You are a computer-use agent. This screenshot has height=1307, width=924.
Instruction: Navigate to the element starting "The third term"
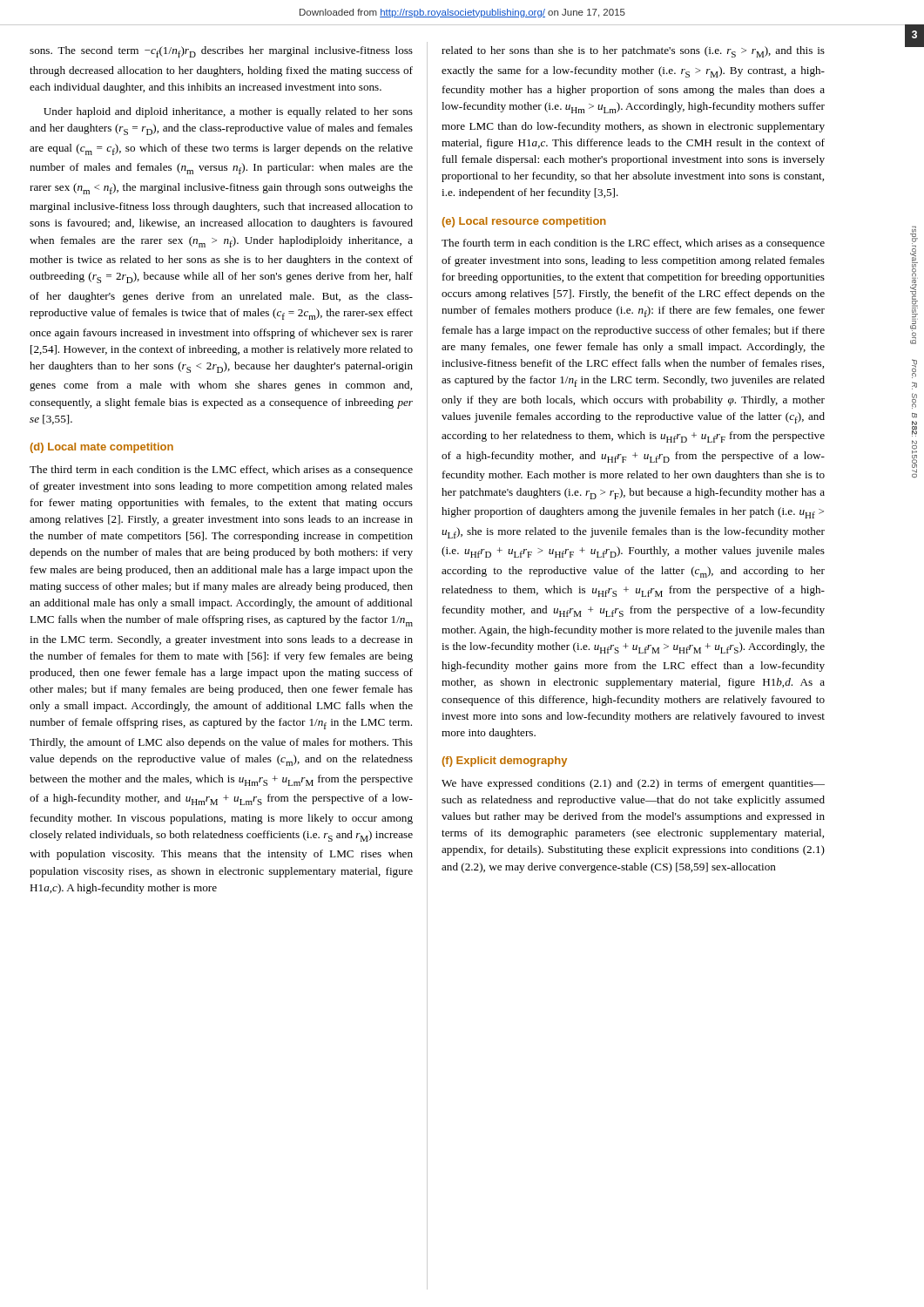pos(221,678)
